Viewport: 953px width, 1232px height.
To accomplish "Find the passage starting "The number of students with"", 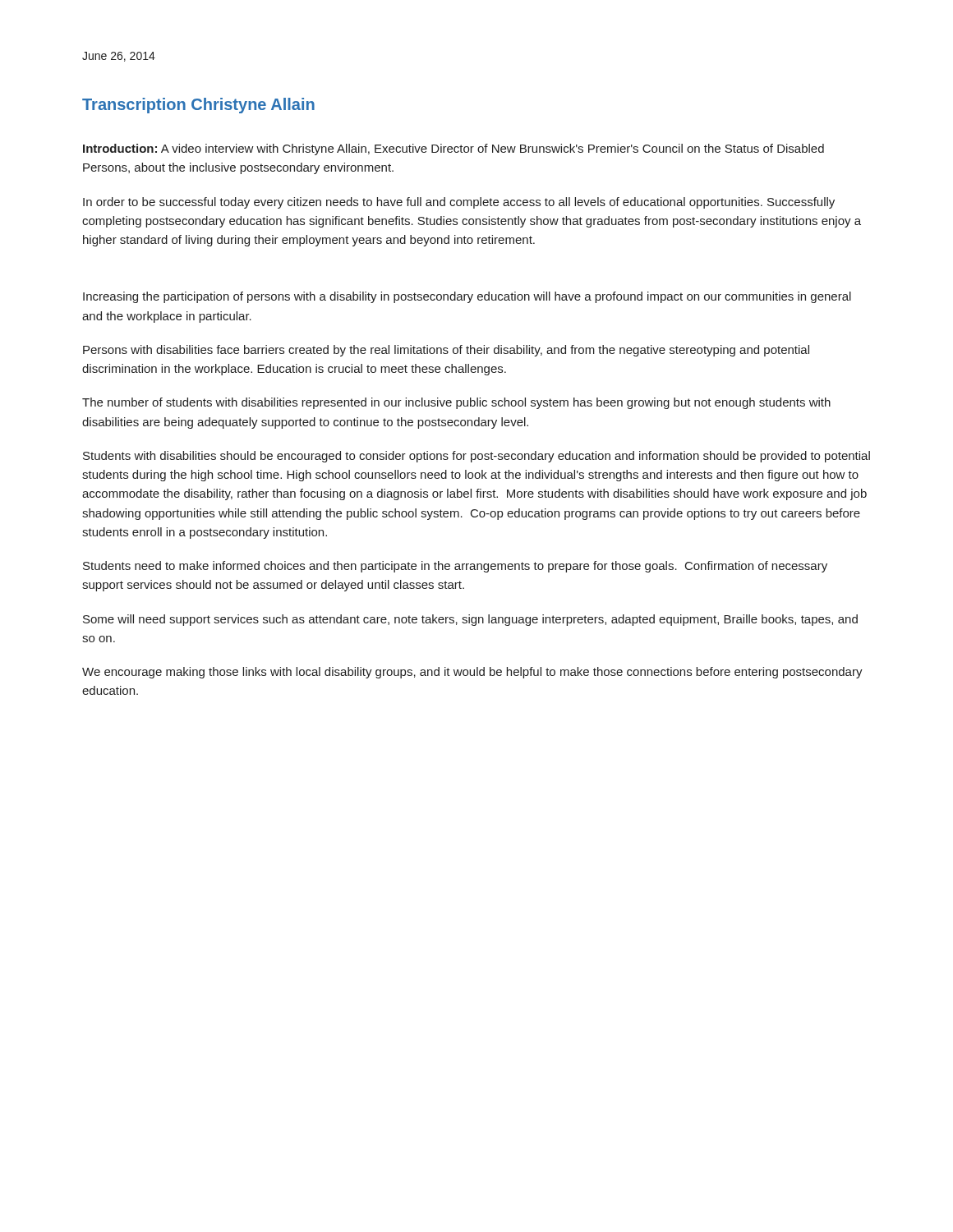I will click(457, 412).
